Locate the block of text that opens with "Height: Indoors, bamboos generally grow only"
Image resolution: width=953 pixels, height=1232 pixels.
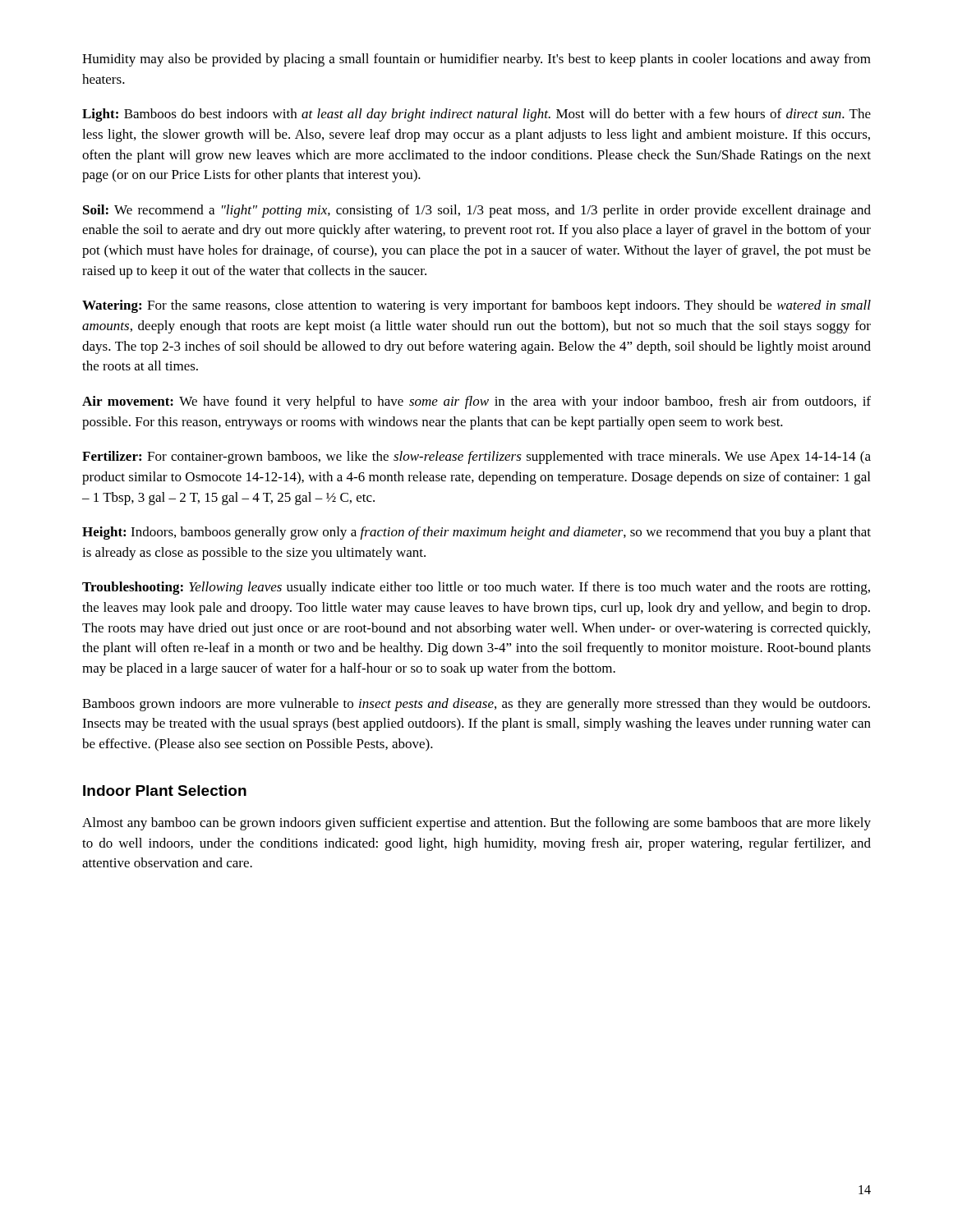476,542
